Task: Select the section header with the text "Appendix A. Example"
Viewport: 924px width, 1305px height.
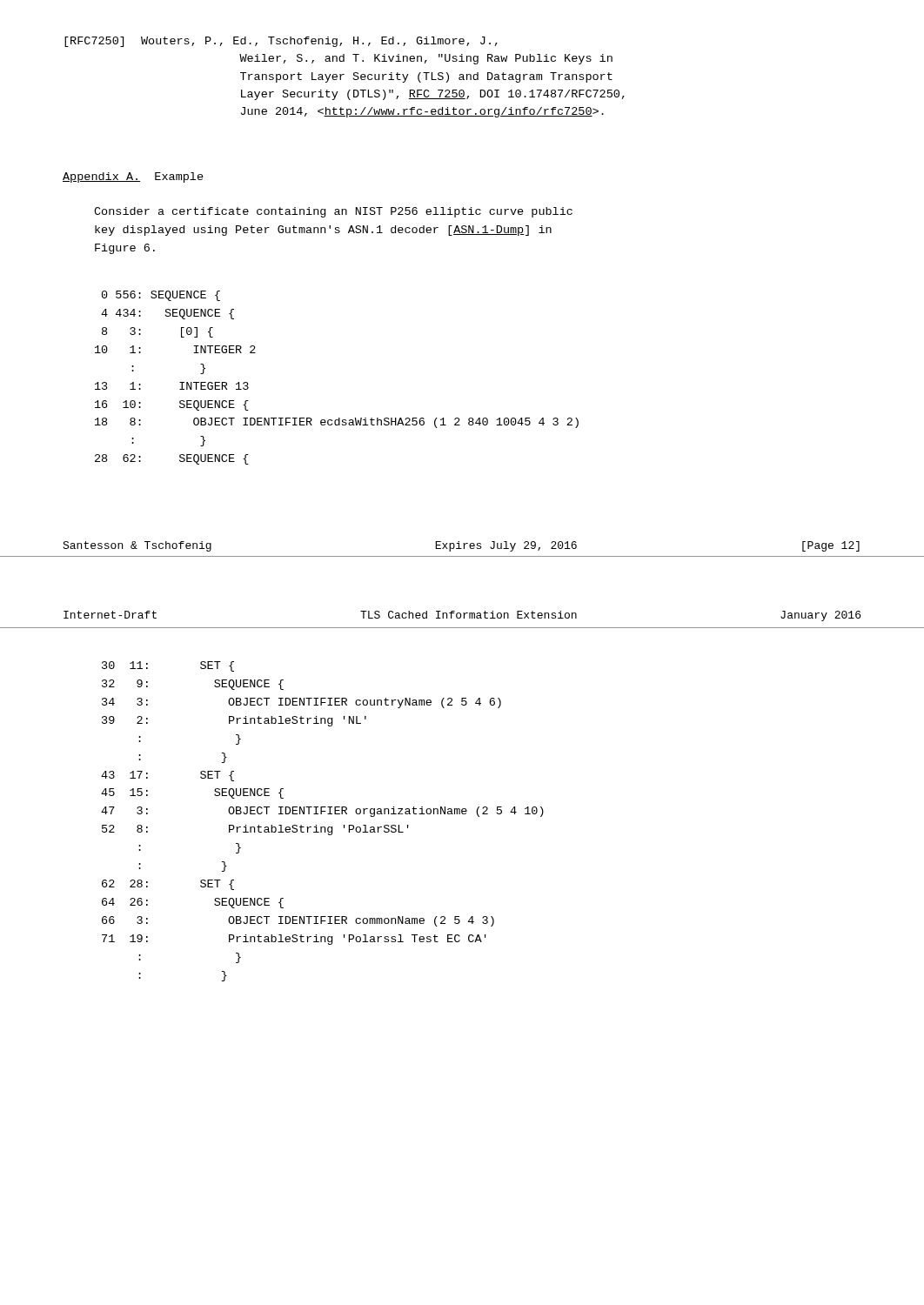Action: tap(133, 177)
